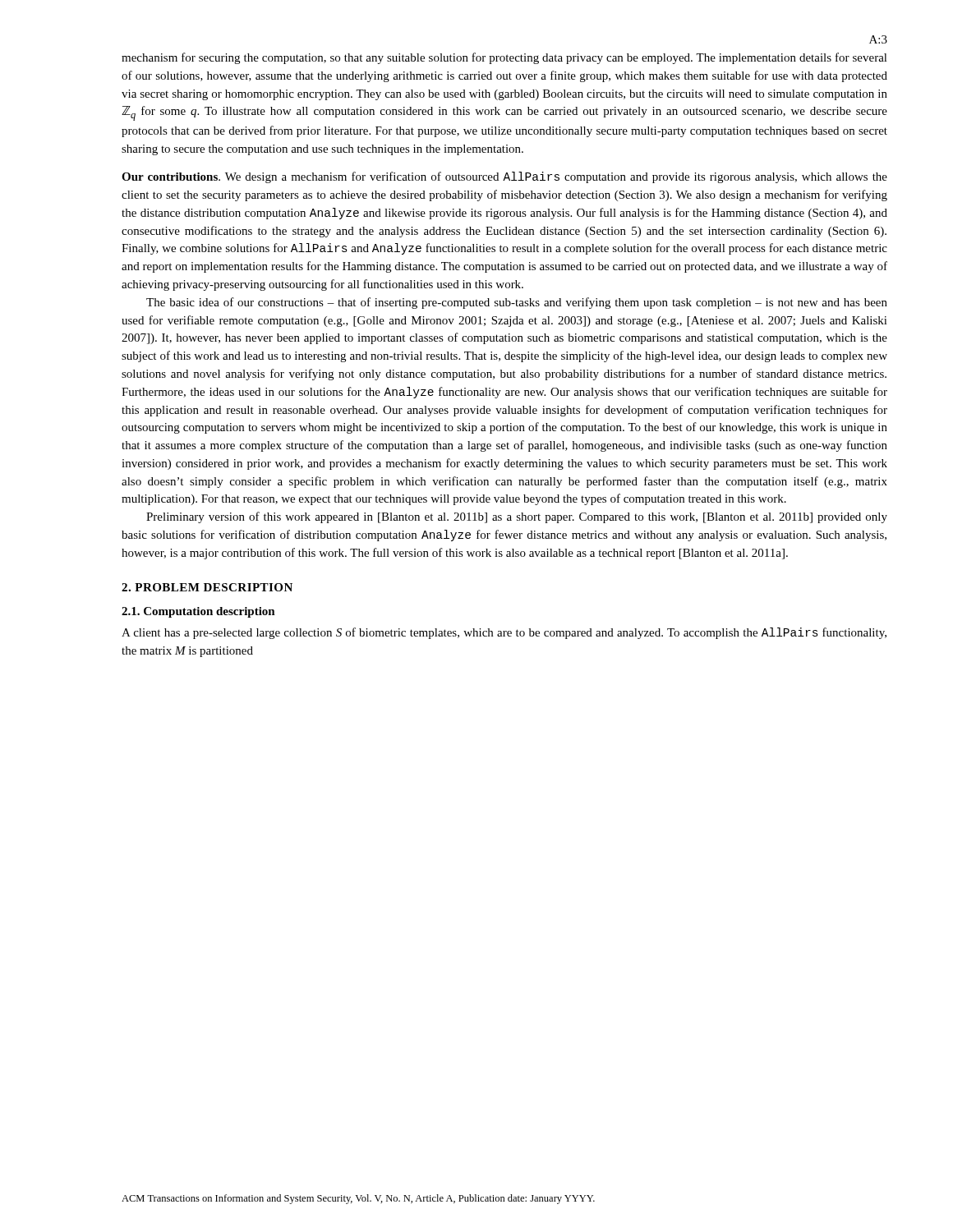Viewport: 953px width, 1232px height.
Task: Point to "2. PROBLEM DESCRIPTION"
Action: (207, 587)
